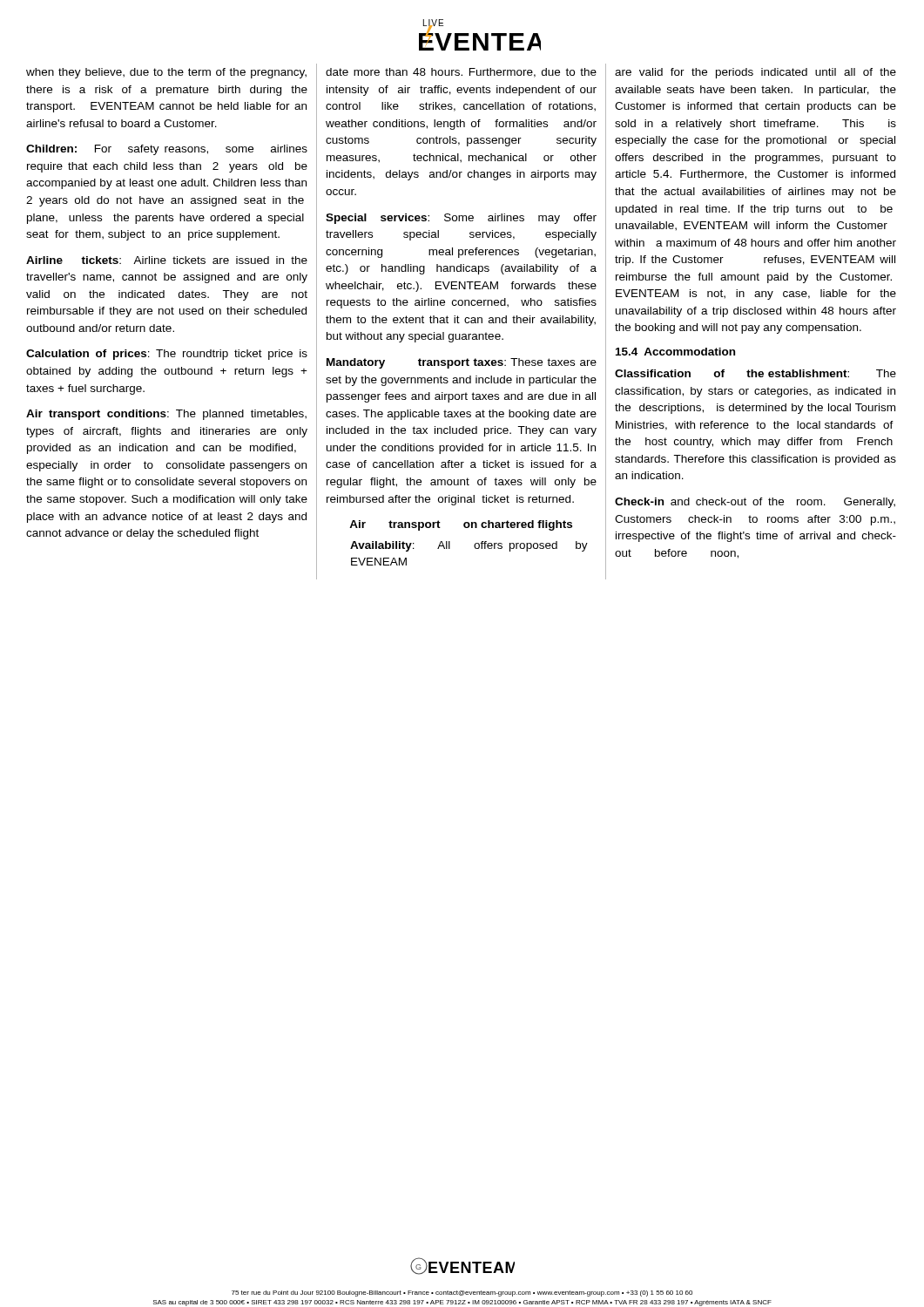Image resolution: width=924 pixels, height=1307 pixels.
Task: Select the text block with the text "date more than 48"
Action: [461, 317]
